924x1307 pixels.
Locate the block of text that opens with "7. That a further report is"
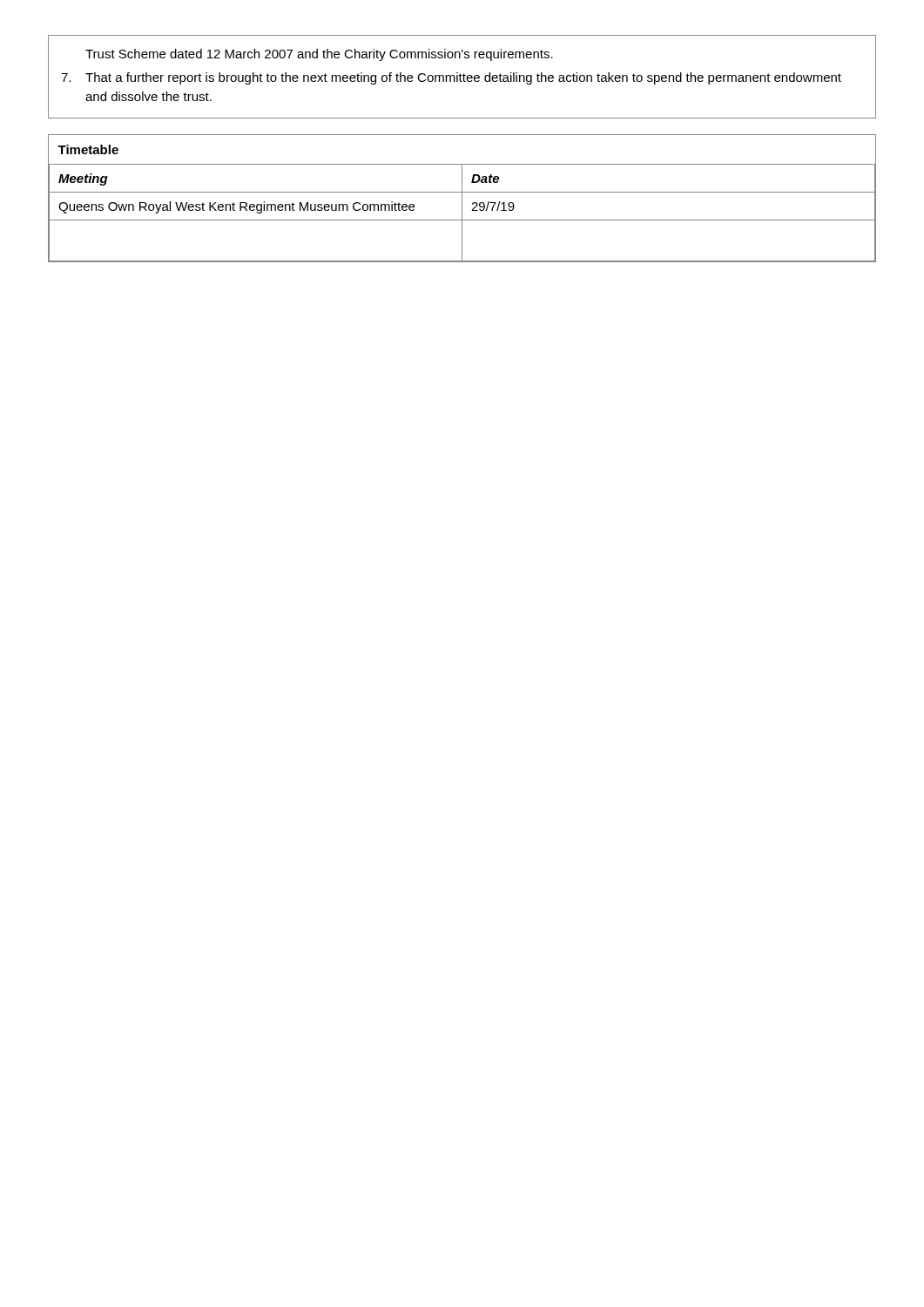click(x=462, y=87)
